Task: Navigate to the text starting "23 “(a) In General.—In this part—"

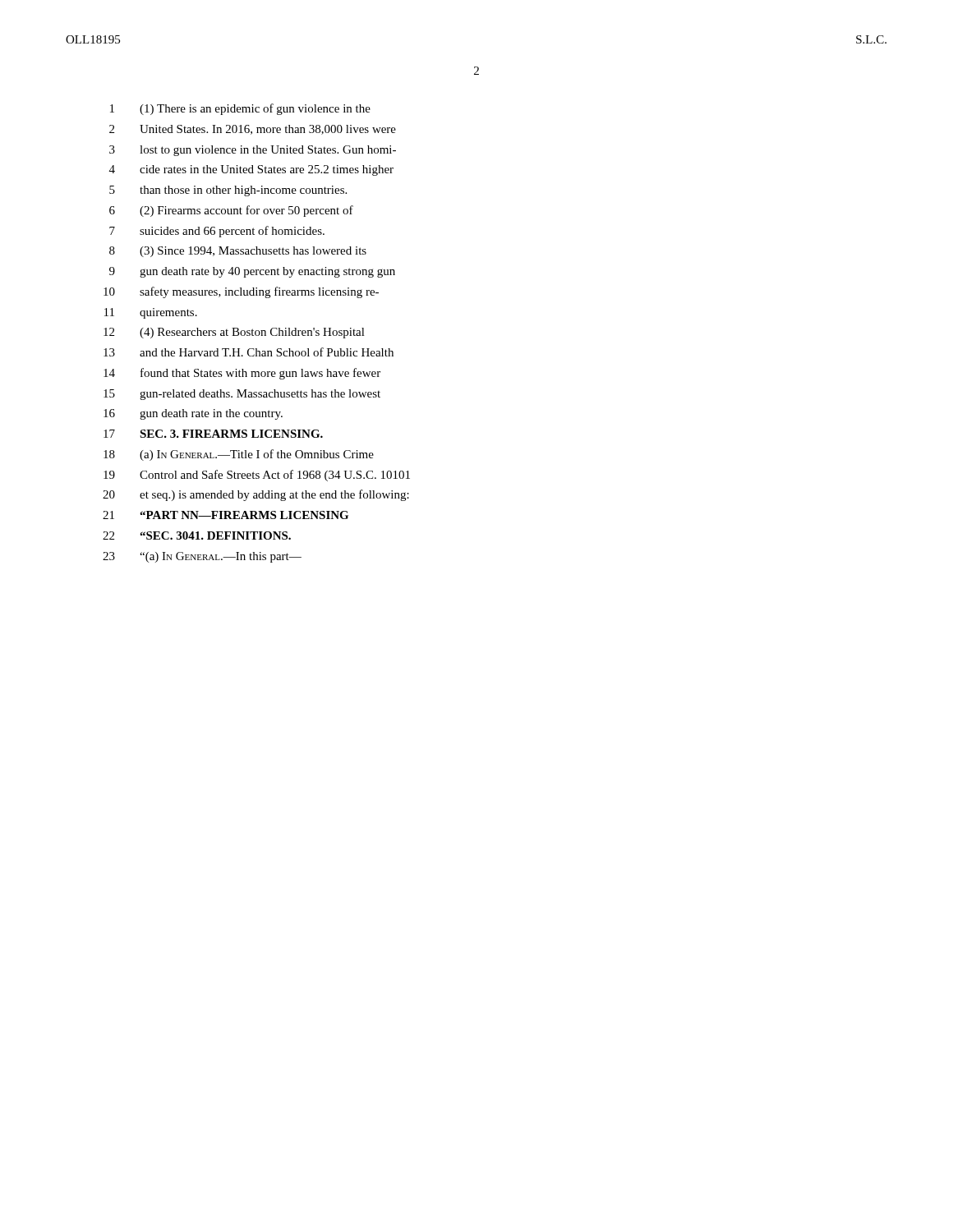Action: 202,557
